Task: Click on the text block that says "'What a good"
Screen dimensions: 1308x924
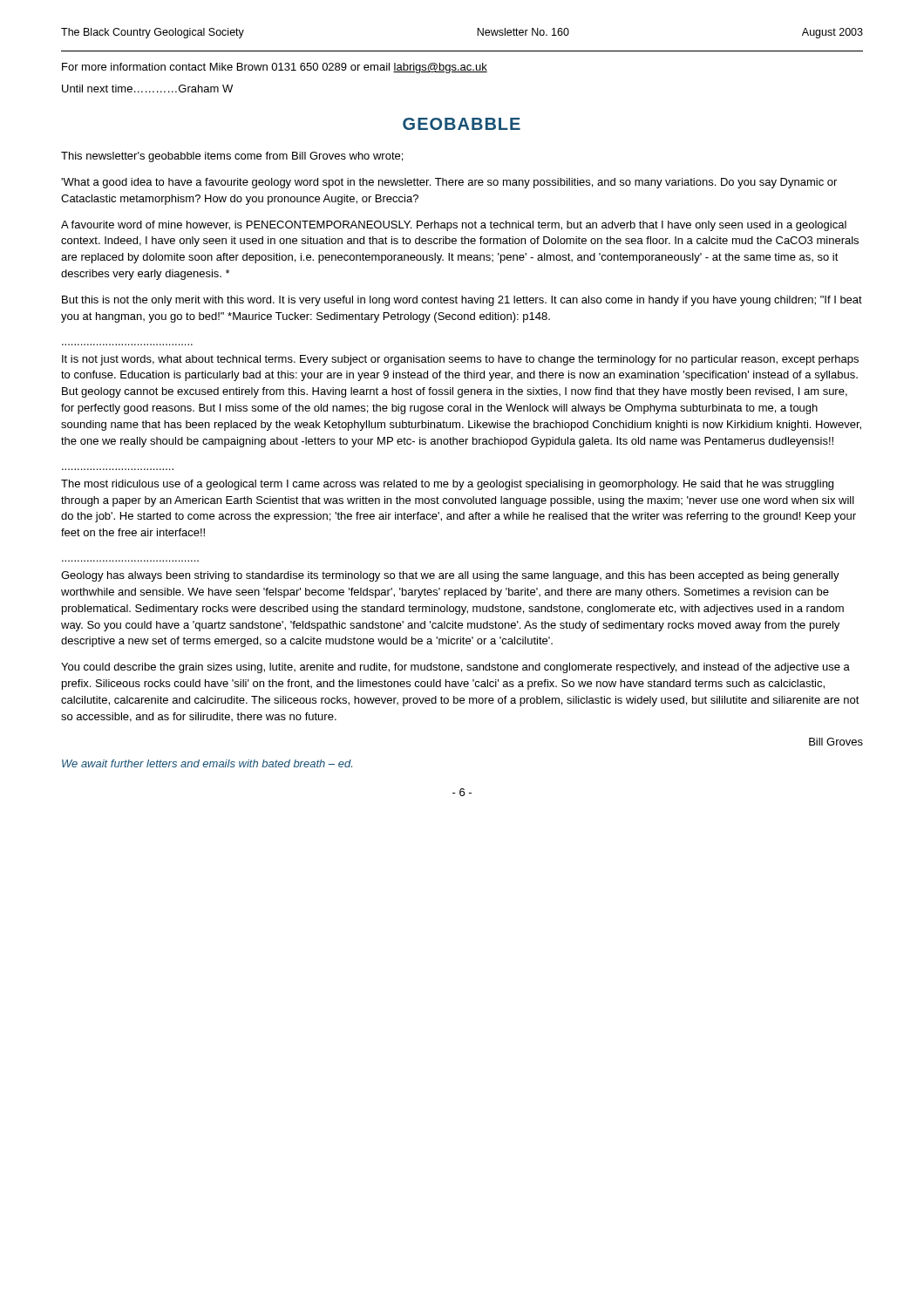Action: click(x=449, y=190)
